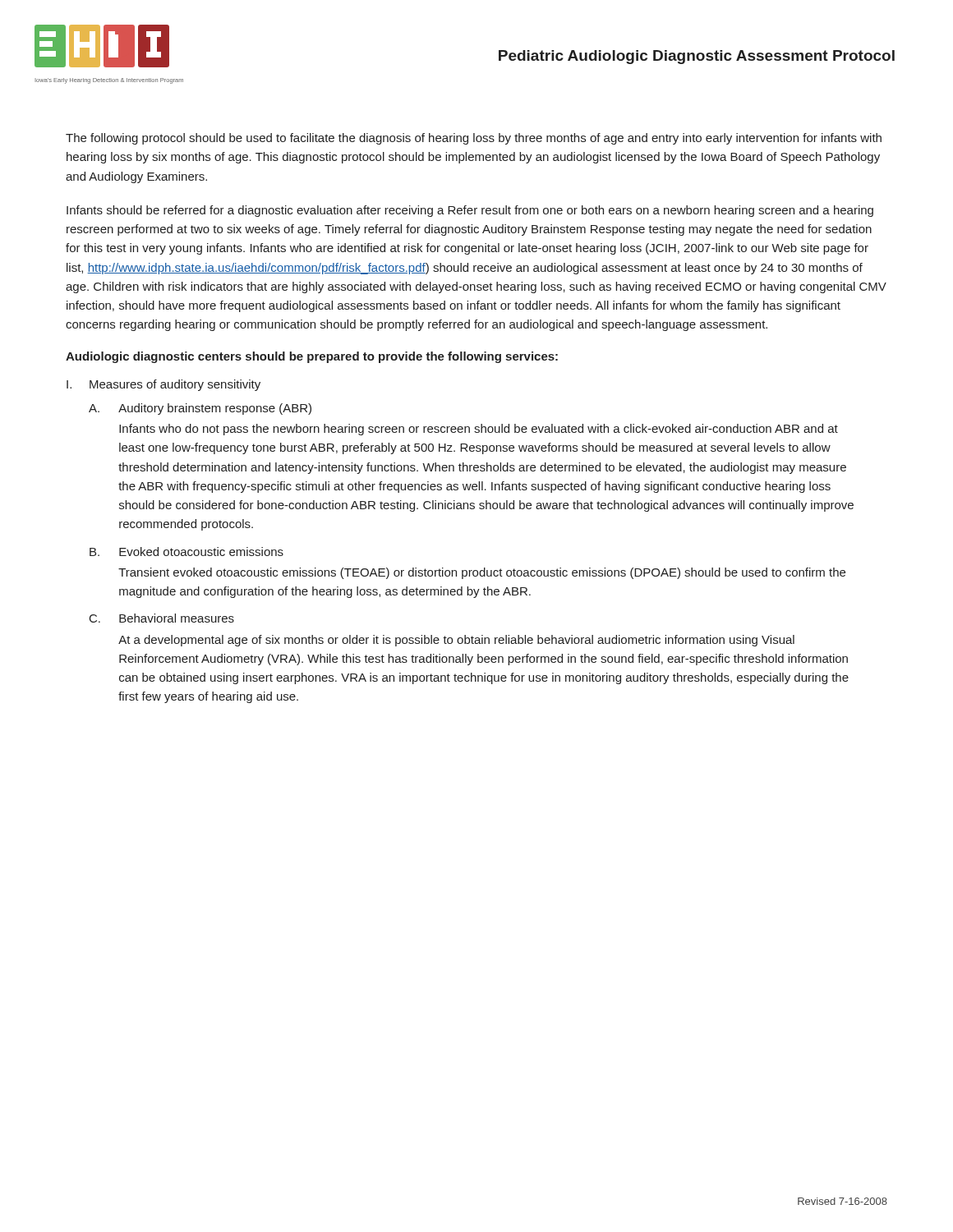
Task: Find the region starting "A. Auditory brainstem response (ABR) Infants"
Action: tap(473, 466)
